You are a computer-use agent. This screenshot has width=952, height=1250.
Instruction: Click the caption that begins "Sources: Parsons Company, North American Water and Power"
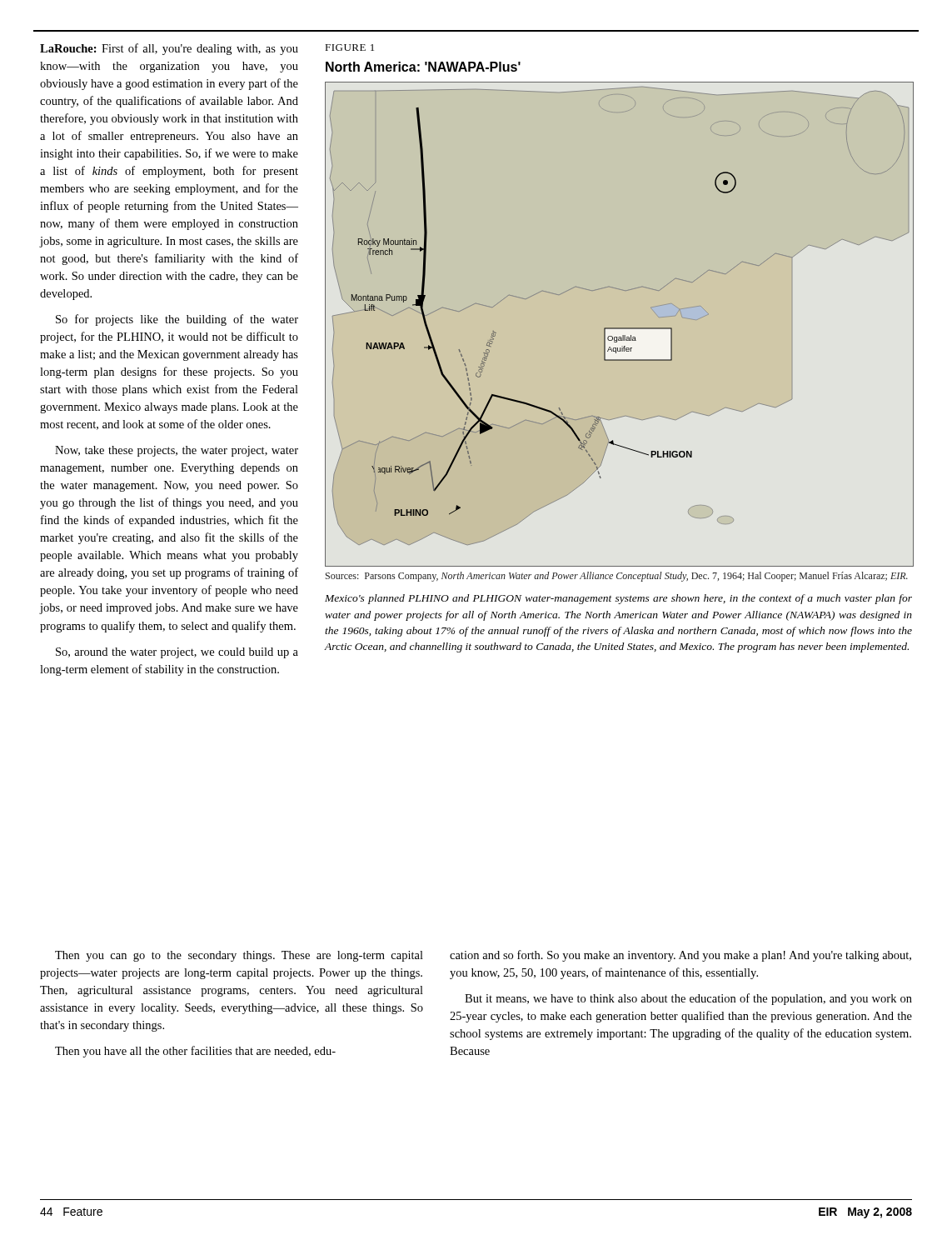tap(618, 576)
